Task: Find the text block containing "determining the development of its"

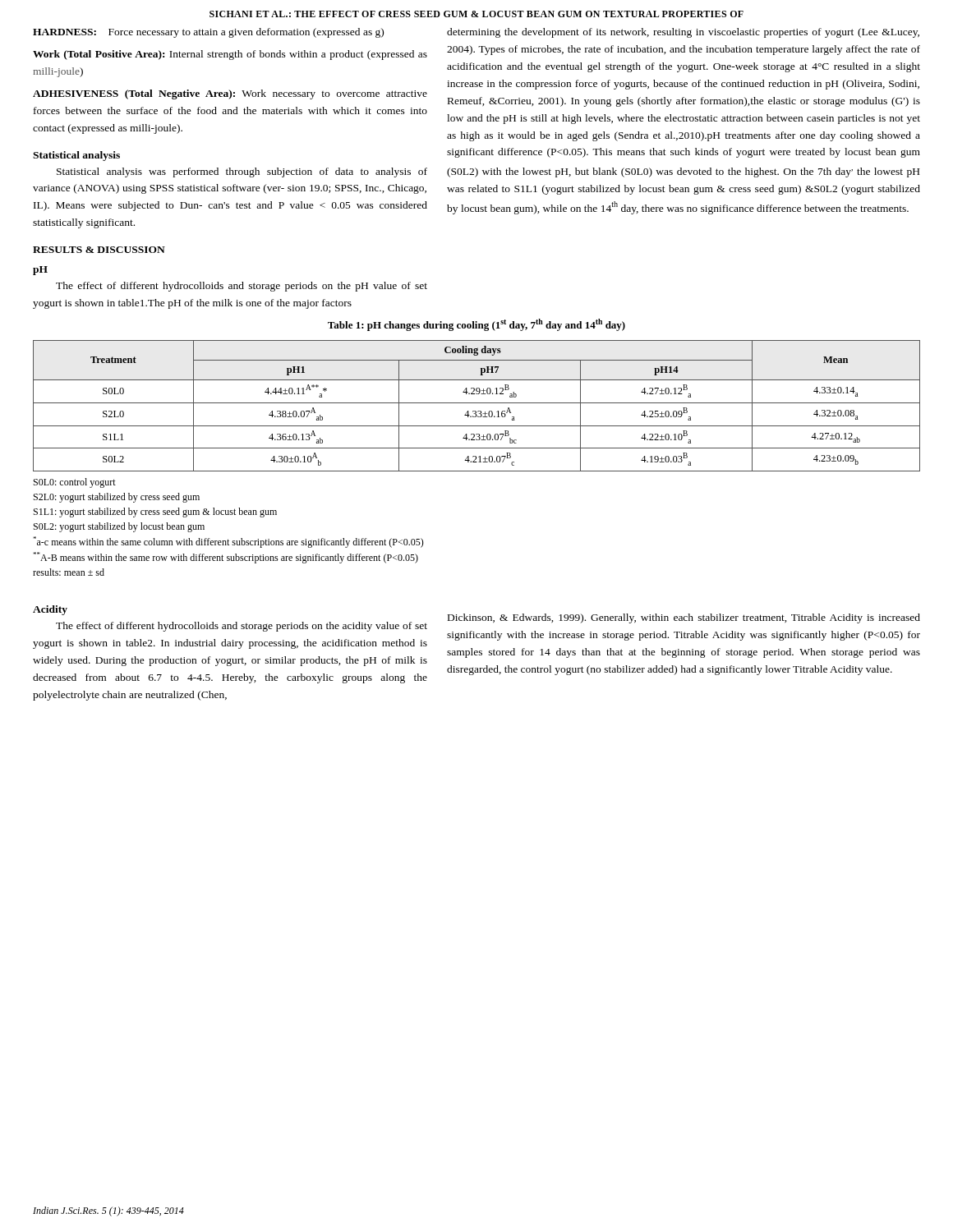Action: pos(684,120)
